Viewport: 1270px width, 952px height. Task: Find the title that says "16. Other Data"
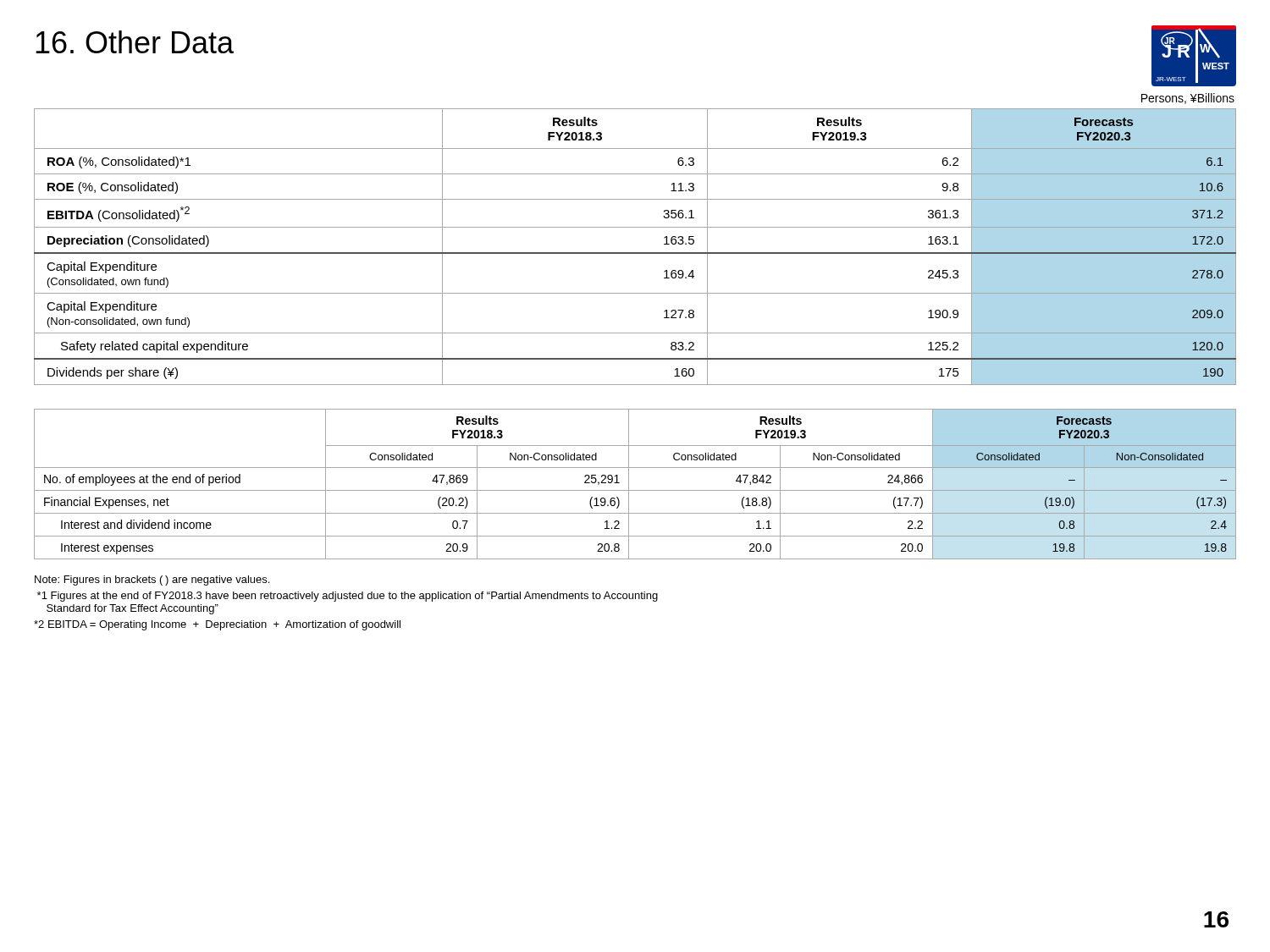(134, 43)
